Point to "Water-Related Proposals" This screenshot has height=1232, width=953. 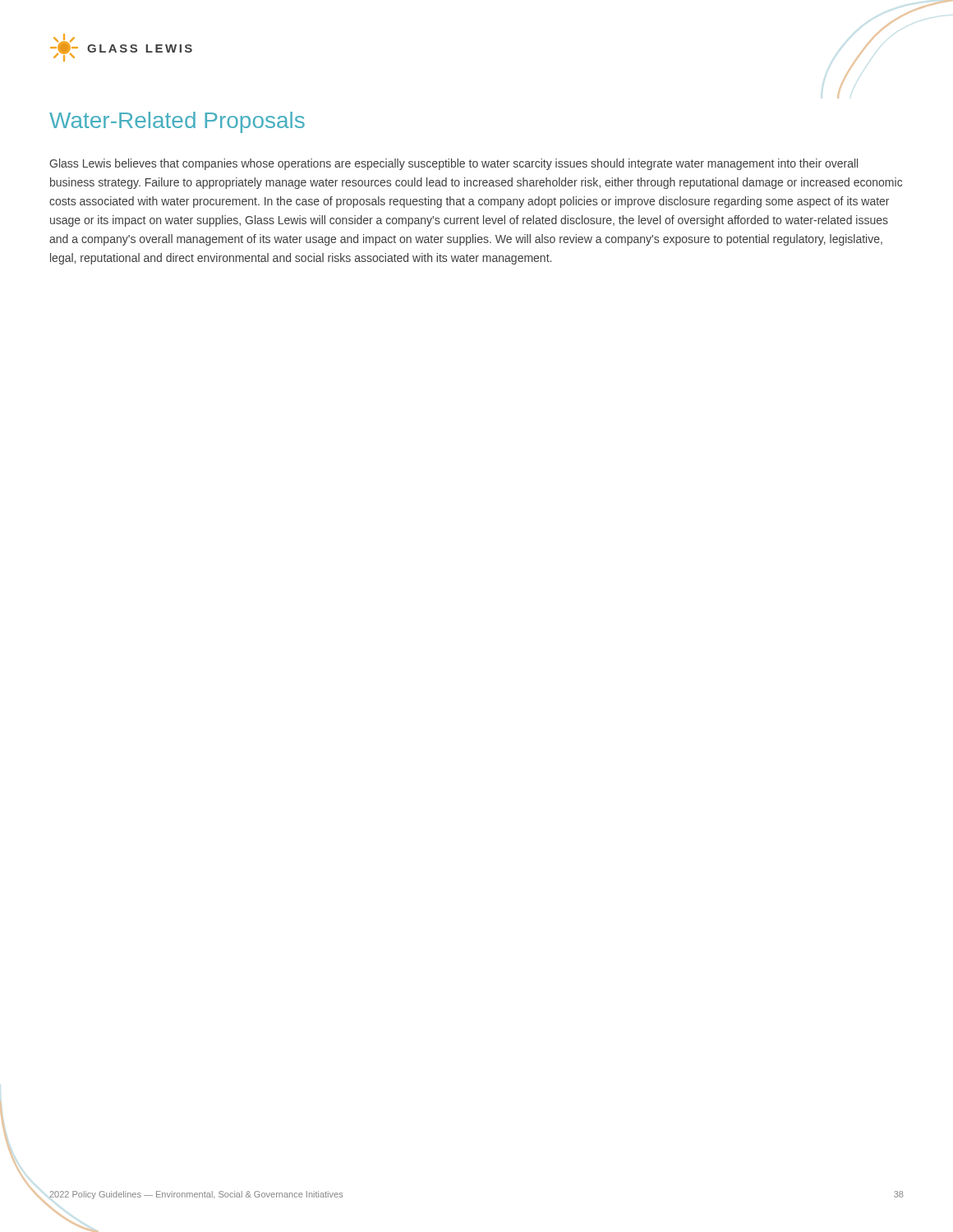pyautogui.click(x=177, y=122)
